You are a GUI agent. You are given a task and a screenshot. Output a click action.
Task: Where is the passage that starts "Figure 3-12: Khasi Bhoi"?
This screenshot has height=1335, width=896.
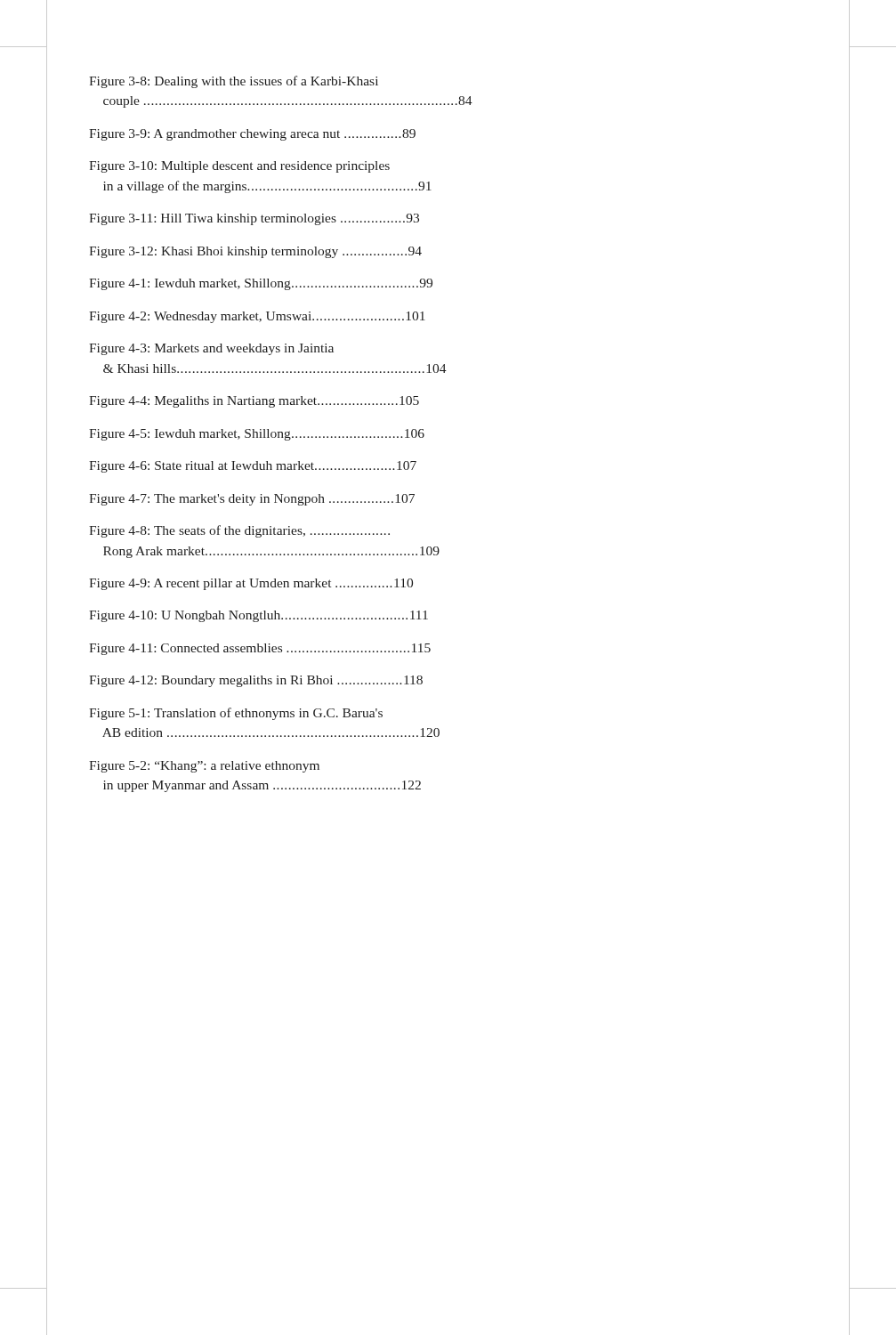[255, 250]
